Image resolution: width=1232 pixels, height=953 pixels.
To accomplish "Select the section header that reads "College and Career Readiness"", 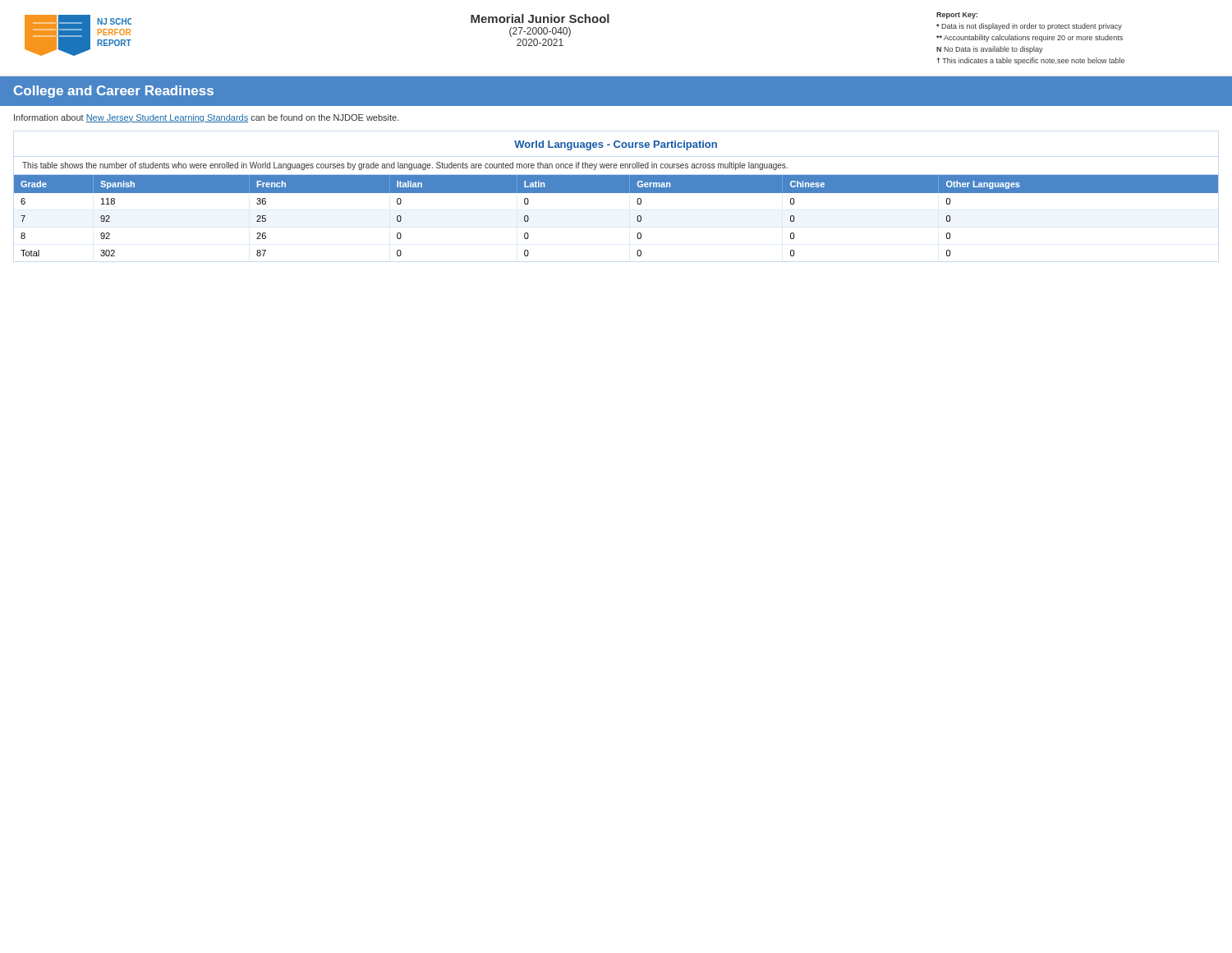I will pyautogui.click(x=114, y=91).
